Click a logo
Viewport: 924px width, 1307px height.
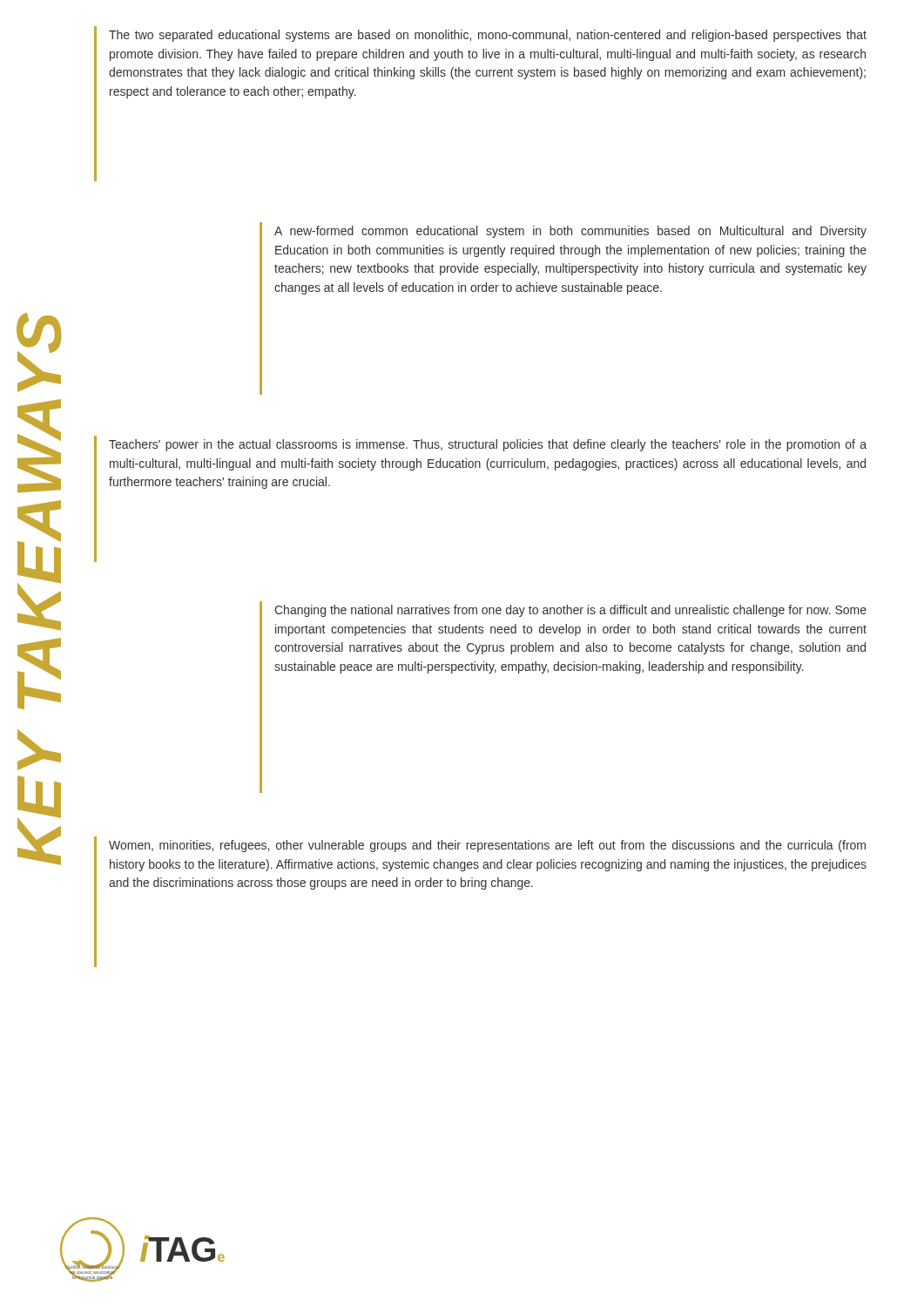click(142, 1249)
